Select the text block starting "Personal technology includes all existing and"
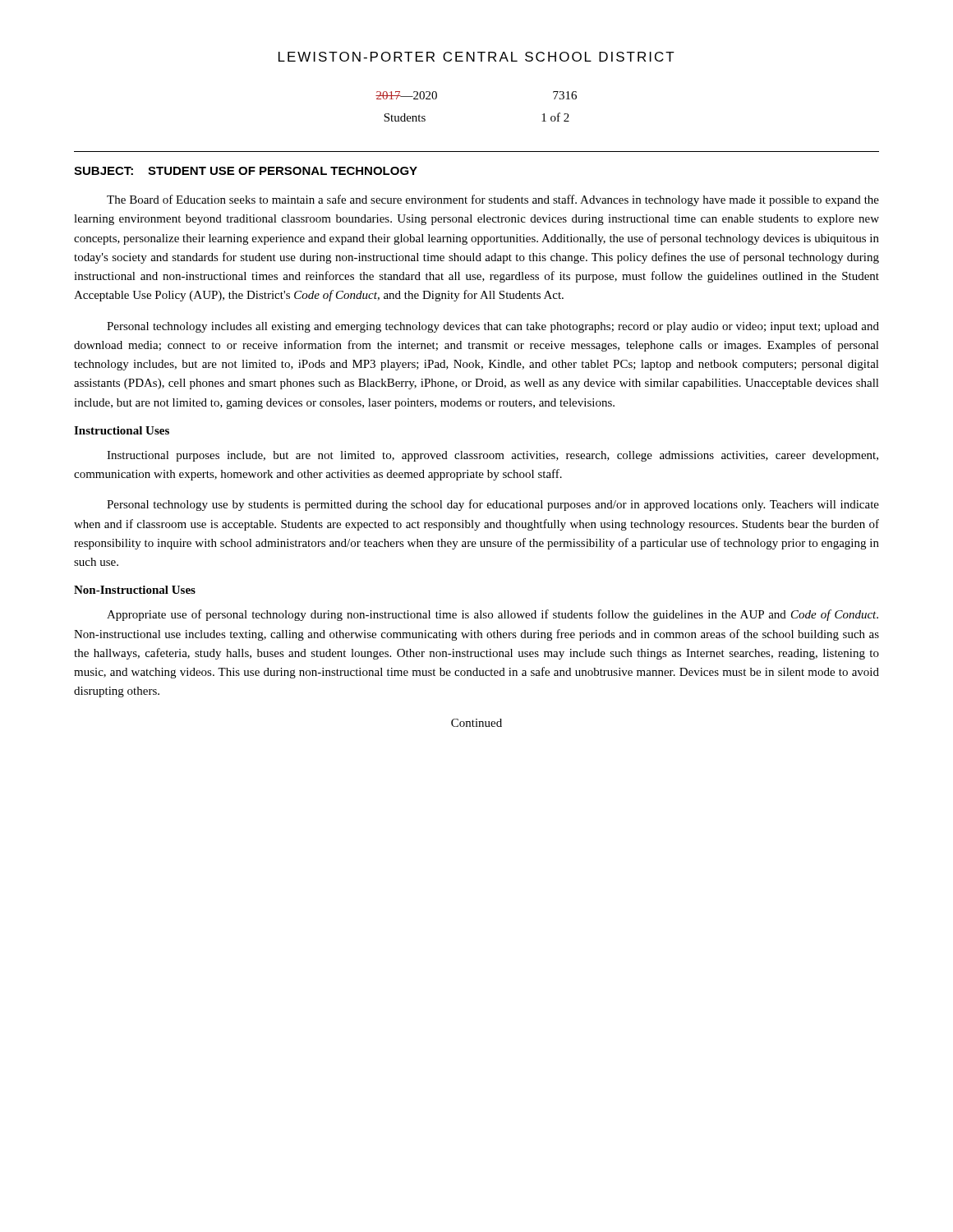The height and width of the screenshot is (1232, 953). point(476,364)
